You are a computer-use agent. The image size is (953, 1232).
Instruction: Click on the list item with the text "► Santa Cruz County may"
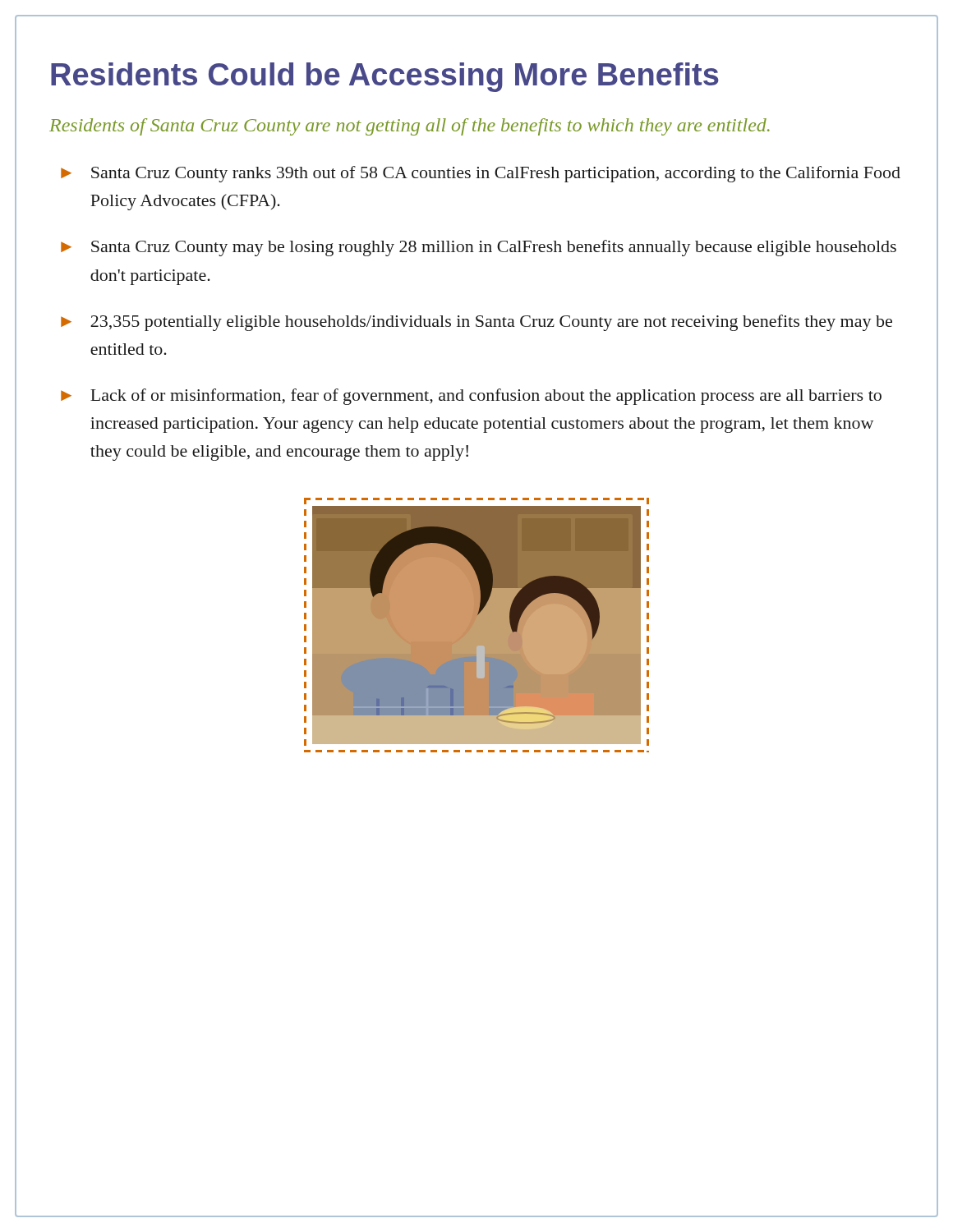point(481,261)
